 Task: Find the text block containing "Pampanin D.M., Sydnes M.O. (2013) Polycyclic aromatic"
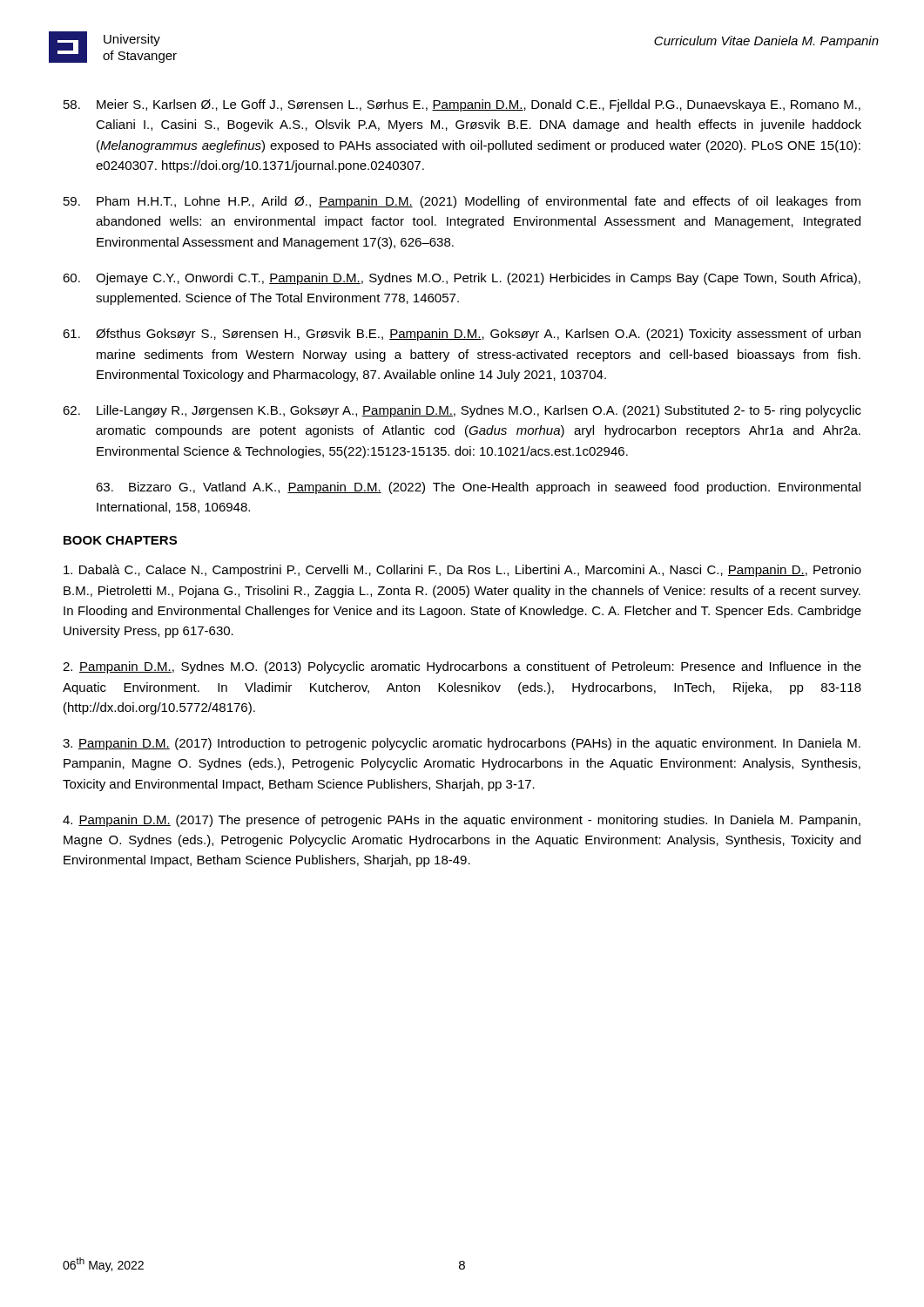[x=462, y=687]
